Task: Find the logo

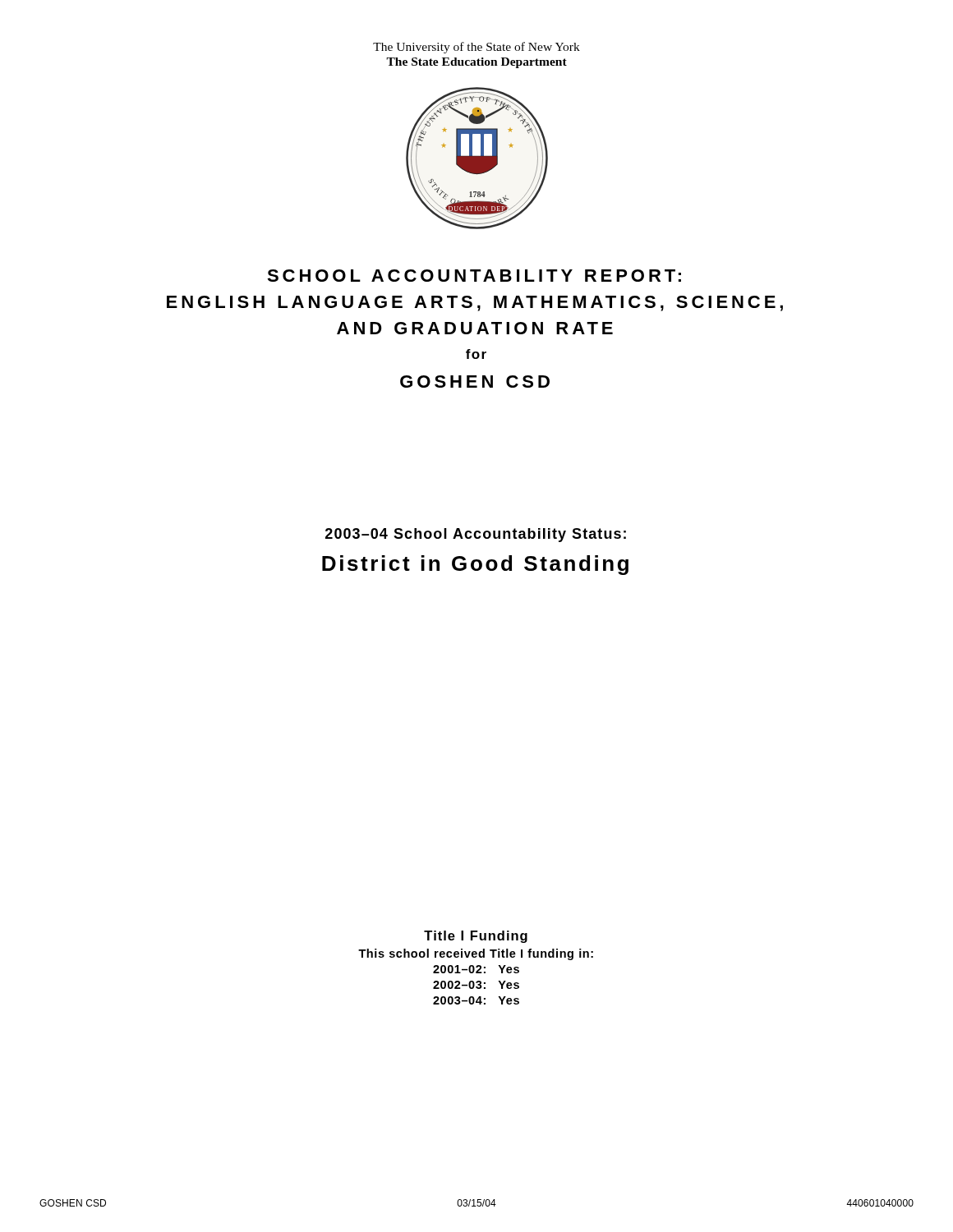Action: [x=476, y=158]
